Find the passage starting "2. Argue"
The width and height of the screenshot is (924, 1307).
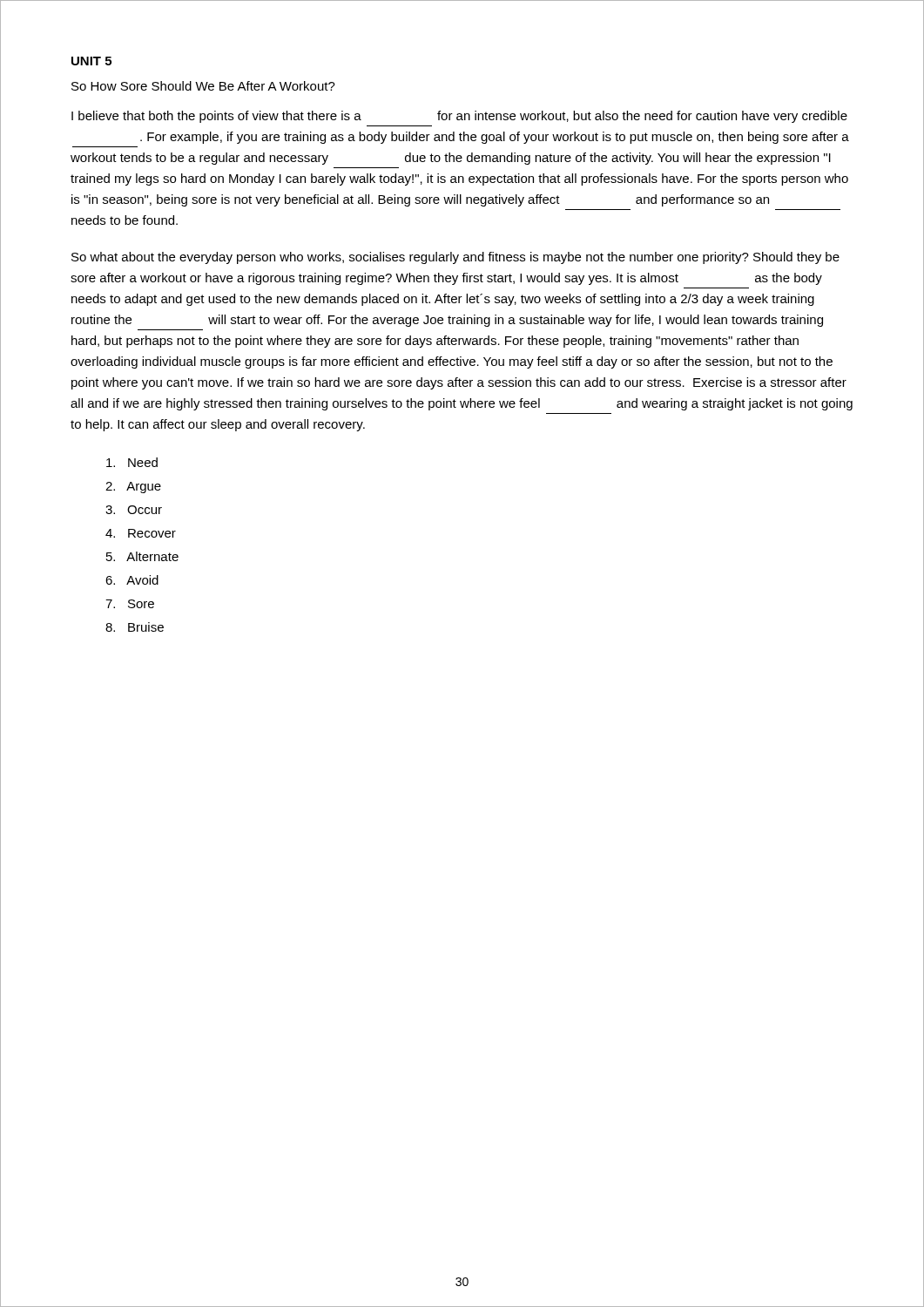[x=133, y=486]
